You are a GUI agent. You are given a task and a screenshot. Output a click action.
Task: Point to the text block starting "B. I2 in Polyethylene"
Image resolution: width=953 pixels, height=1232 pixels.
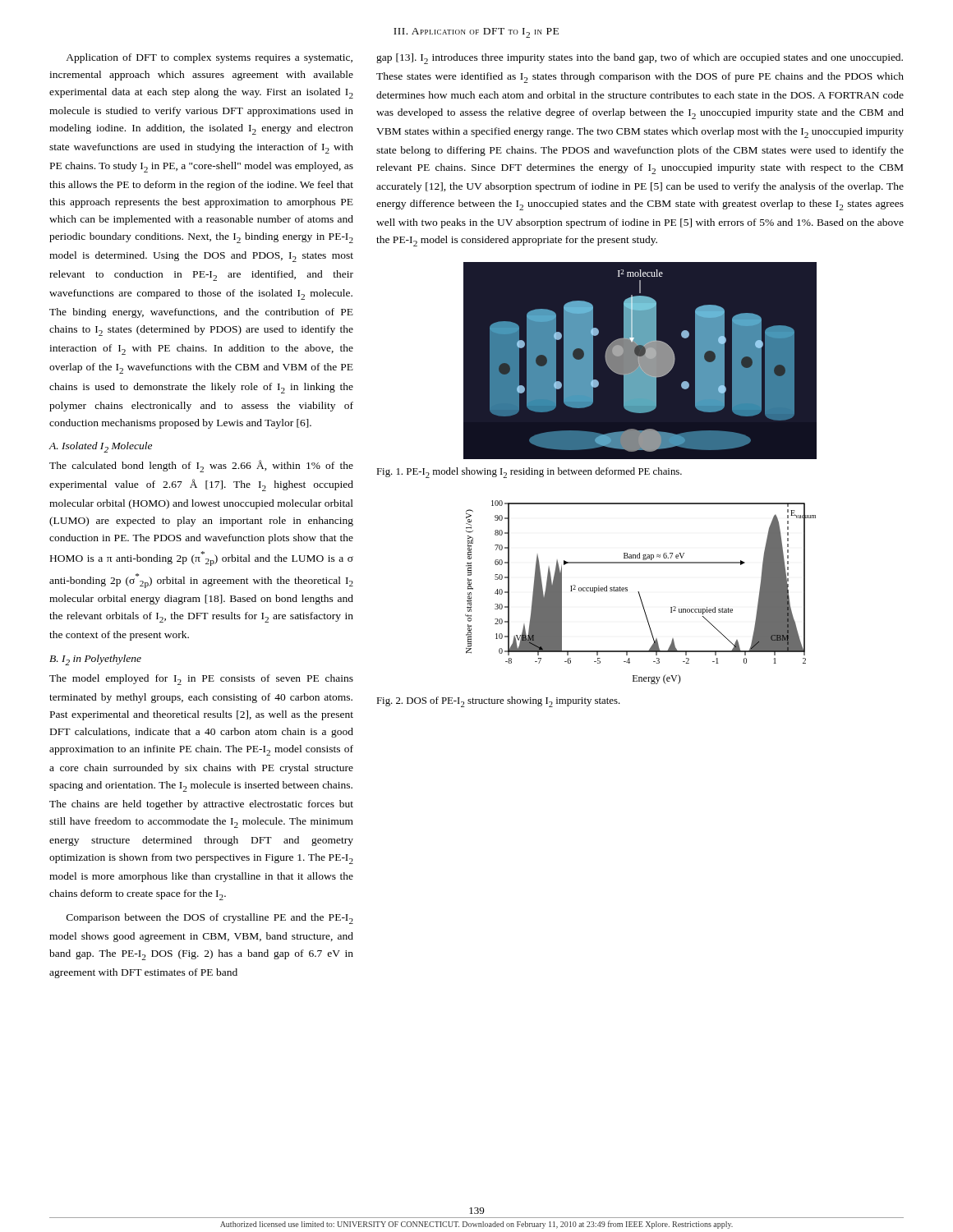tap(95, 660)
